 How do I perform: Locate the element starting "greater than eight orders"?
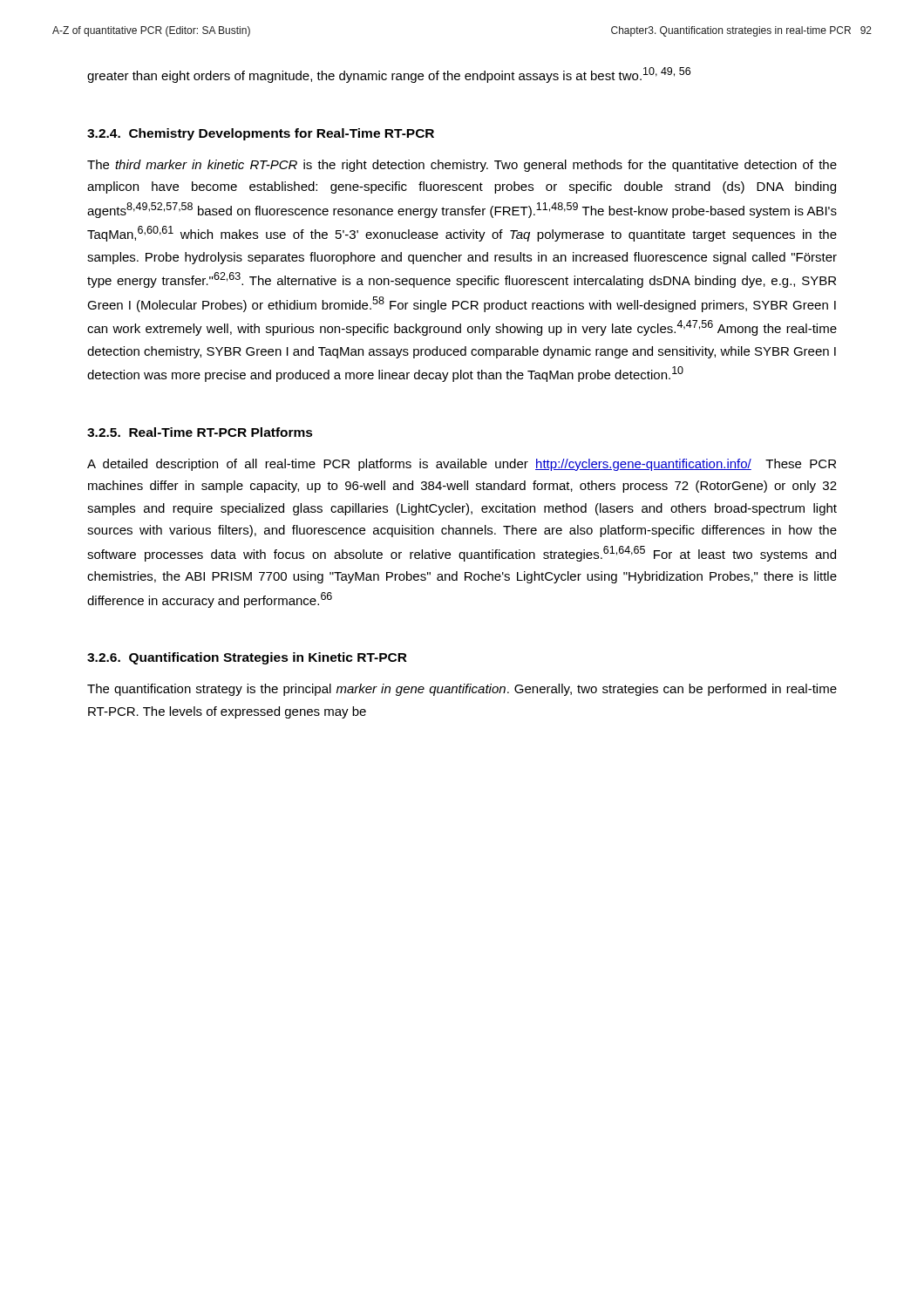pyautogui.click(x=389, y=74)
